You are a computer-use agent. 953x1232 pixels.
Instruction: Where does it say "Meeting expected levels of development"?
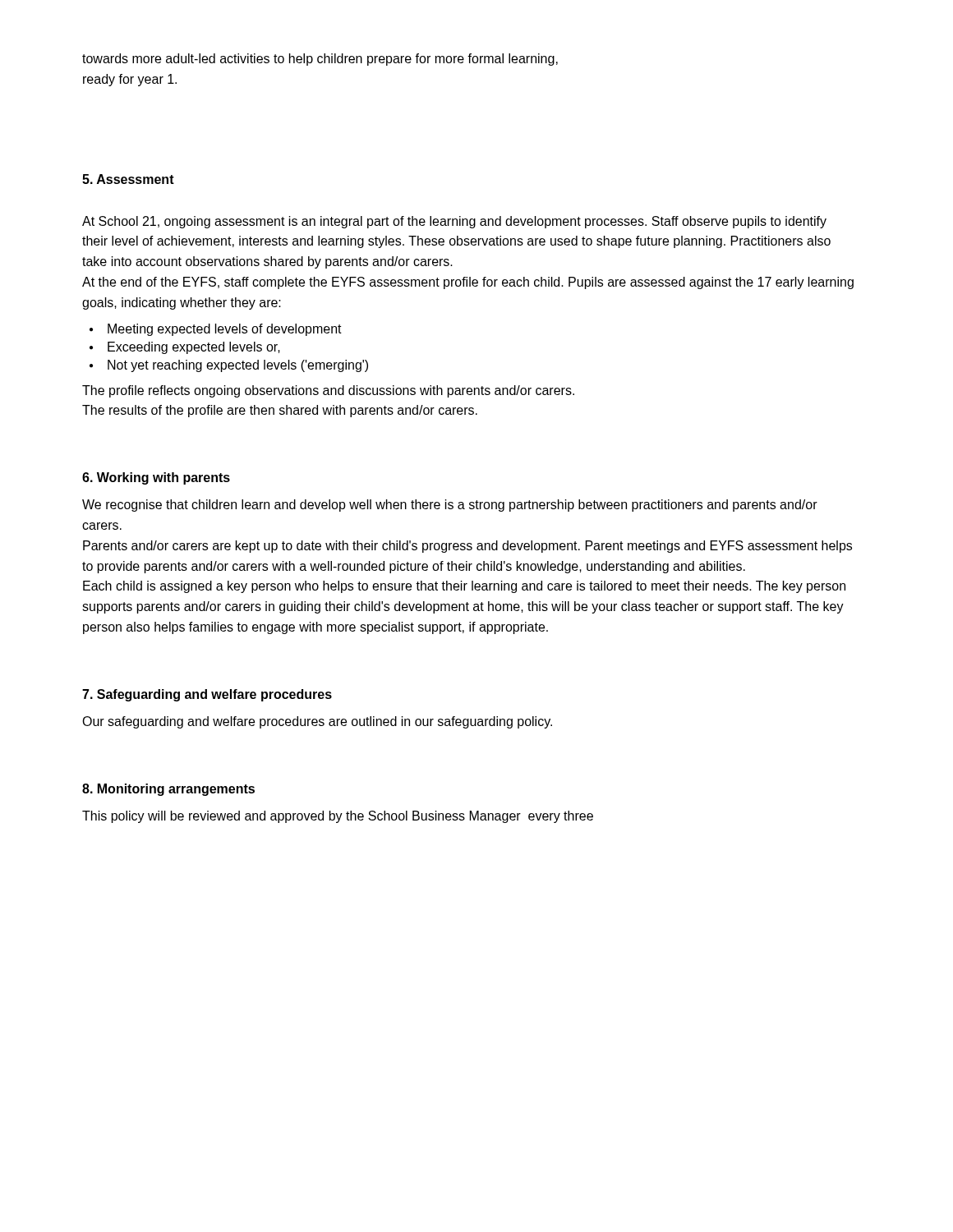(x=224, y=329)
